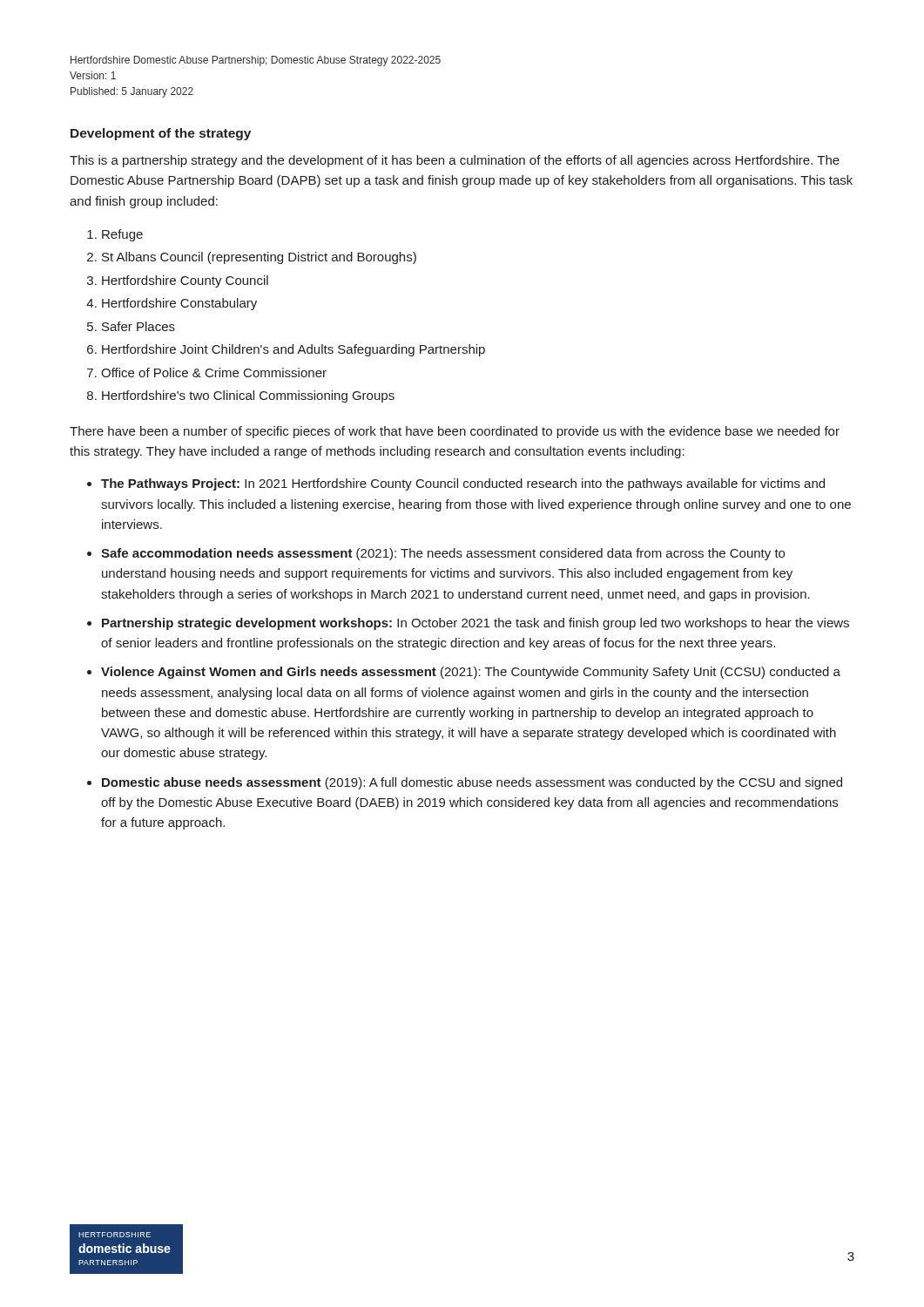
Task: Find the list item that reads "St Albans Council (representing District and"
Action: pos(259,257)
